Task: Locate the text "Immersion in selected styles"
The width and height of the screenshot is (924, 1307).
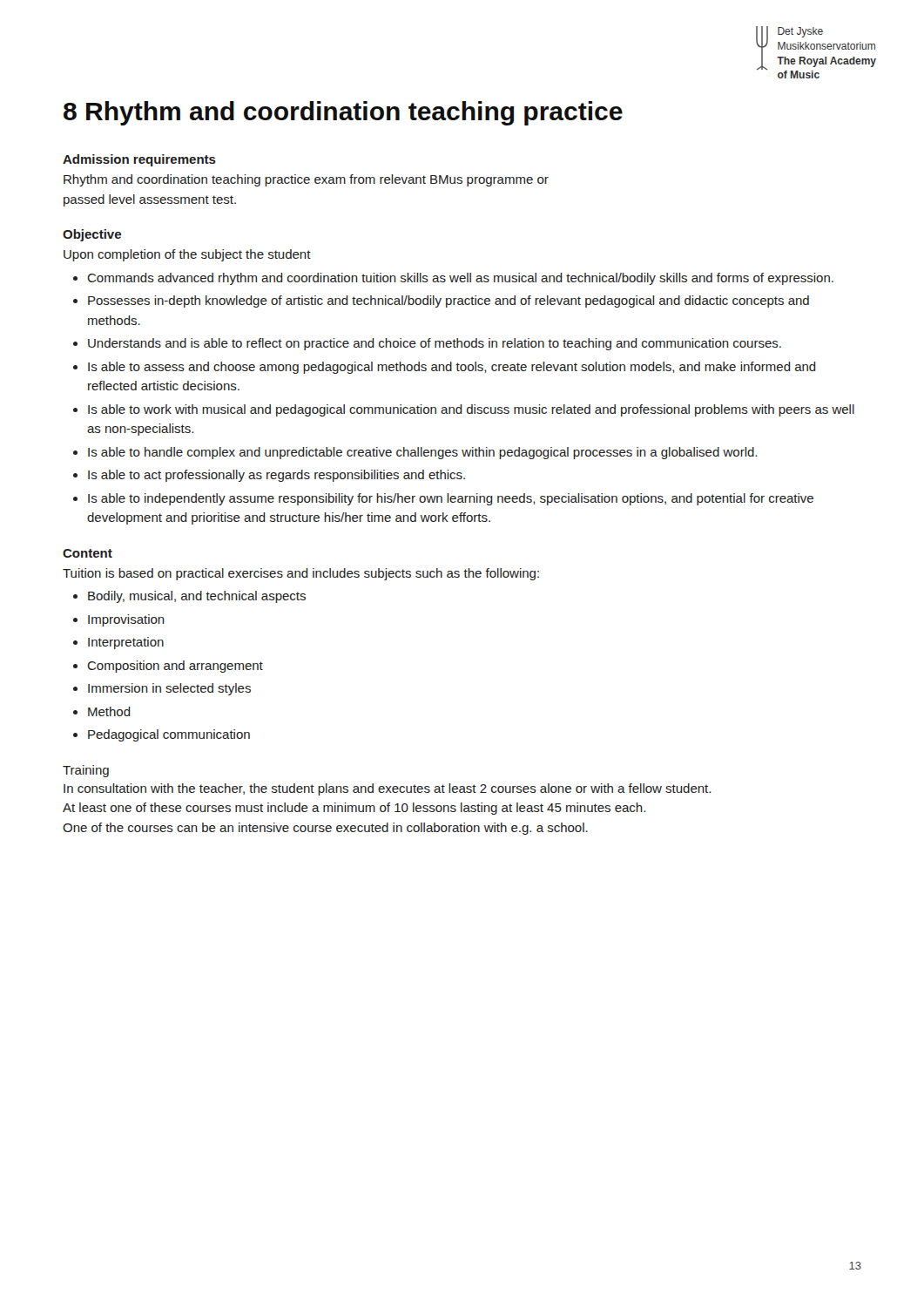Action: pyautogui.click(x=162, y=689)
